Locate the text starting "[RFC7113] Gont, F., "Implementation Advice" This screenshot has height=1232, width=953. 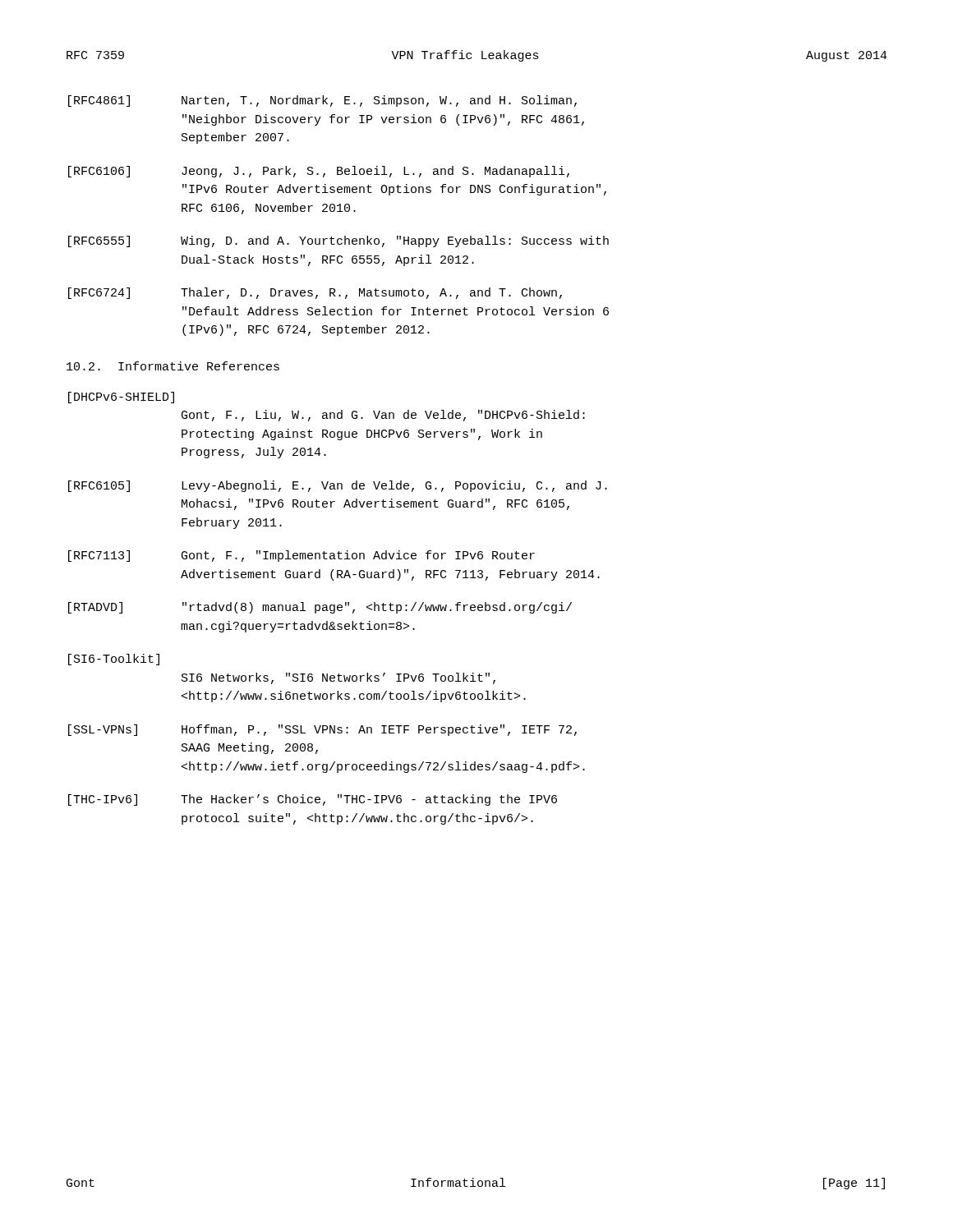pos(476,566)
